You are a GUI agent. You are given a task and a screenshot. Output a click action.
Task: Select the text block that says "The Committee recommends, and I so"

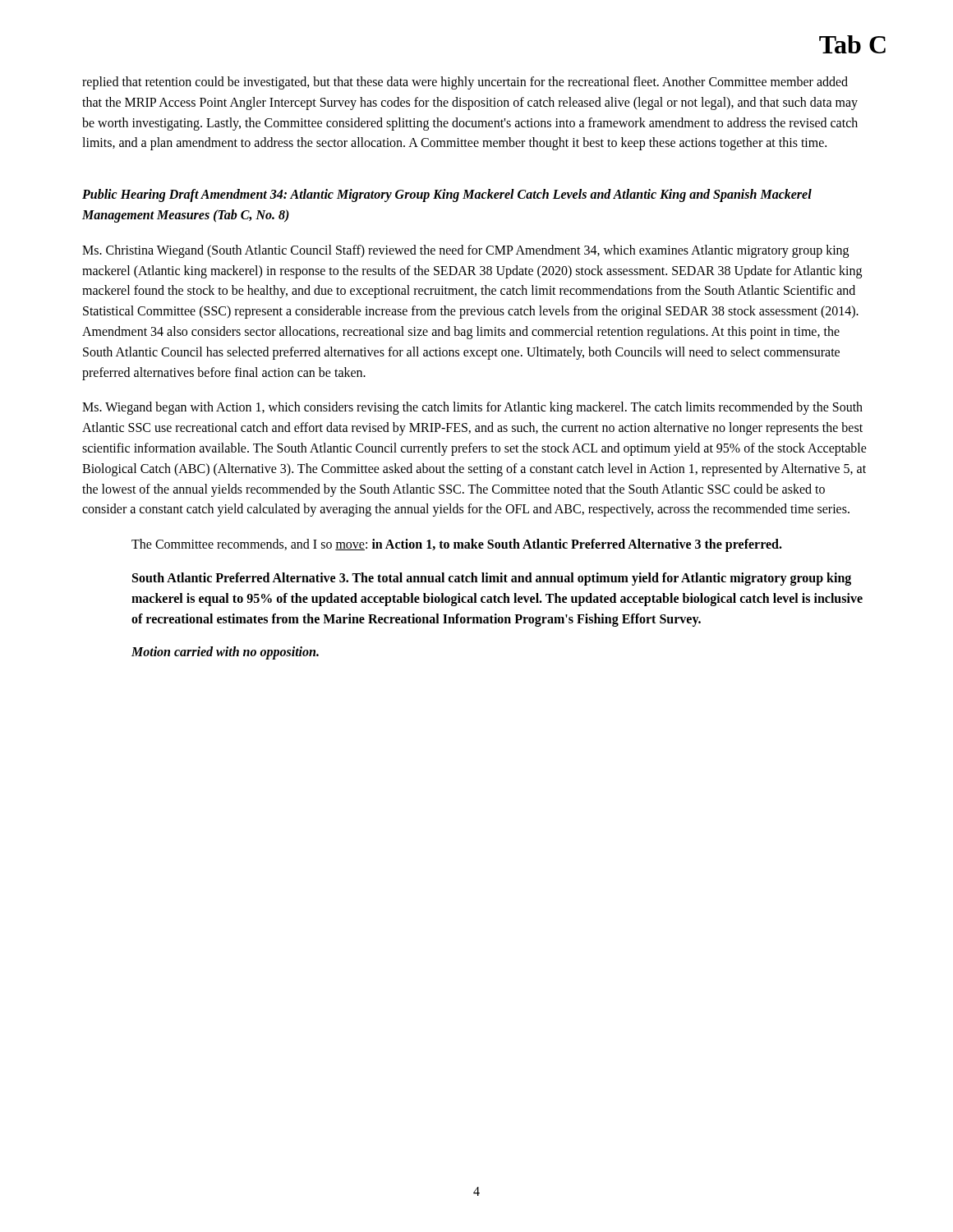pyautogui.click(x=457, y=544)
